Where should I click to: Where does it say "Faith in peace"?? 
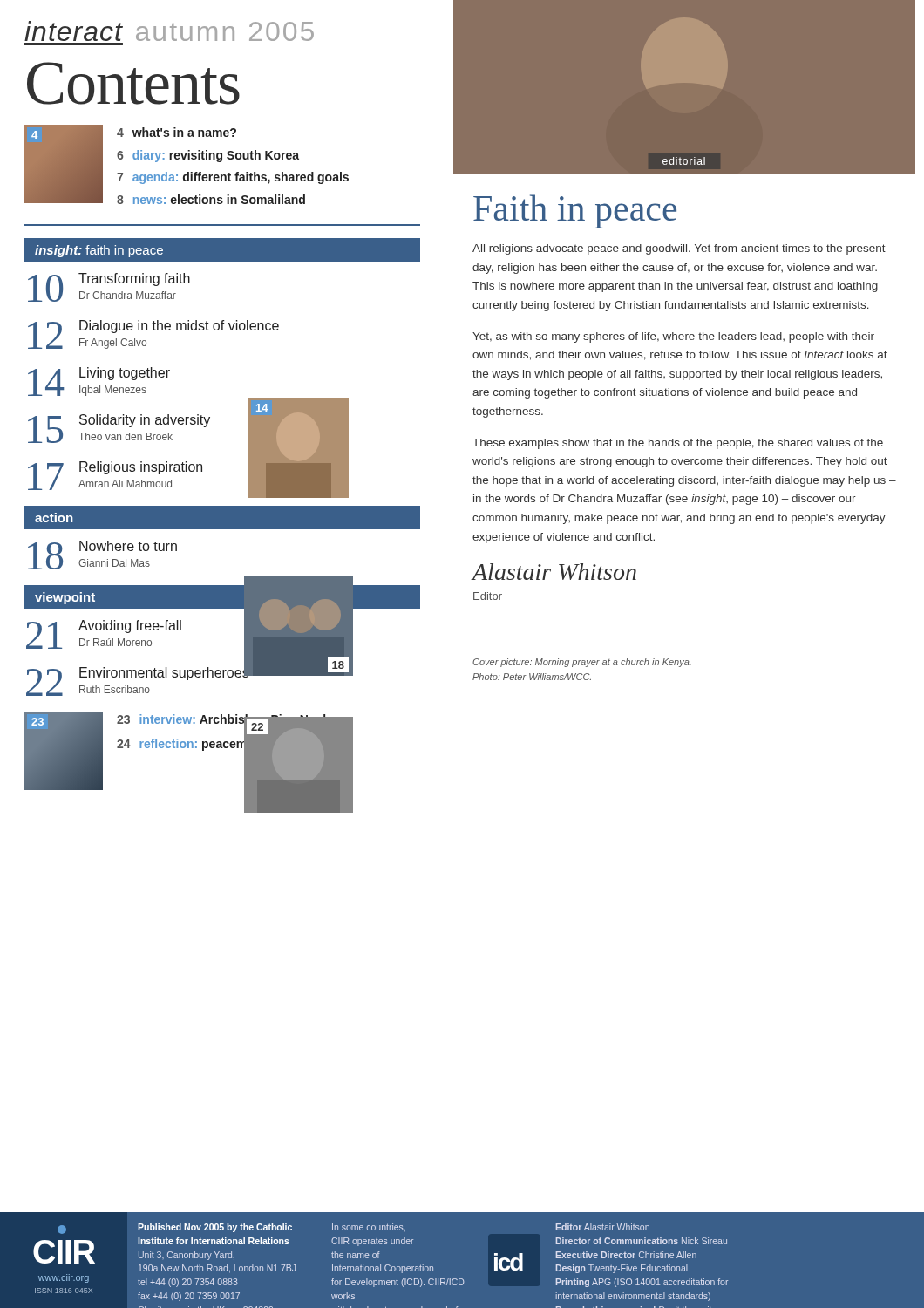(684, 208)
